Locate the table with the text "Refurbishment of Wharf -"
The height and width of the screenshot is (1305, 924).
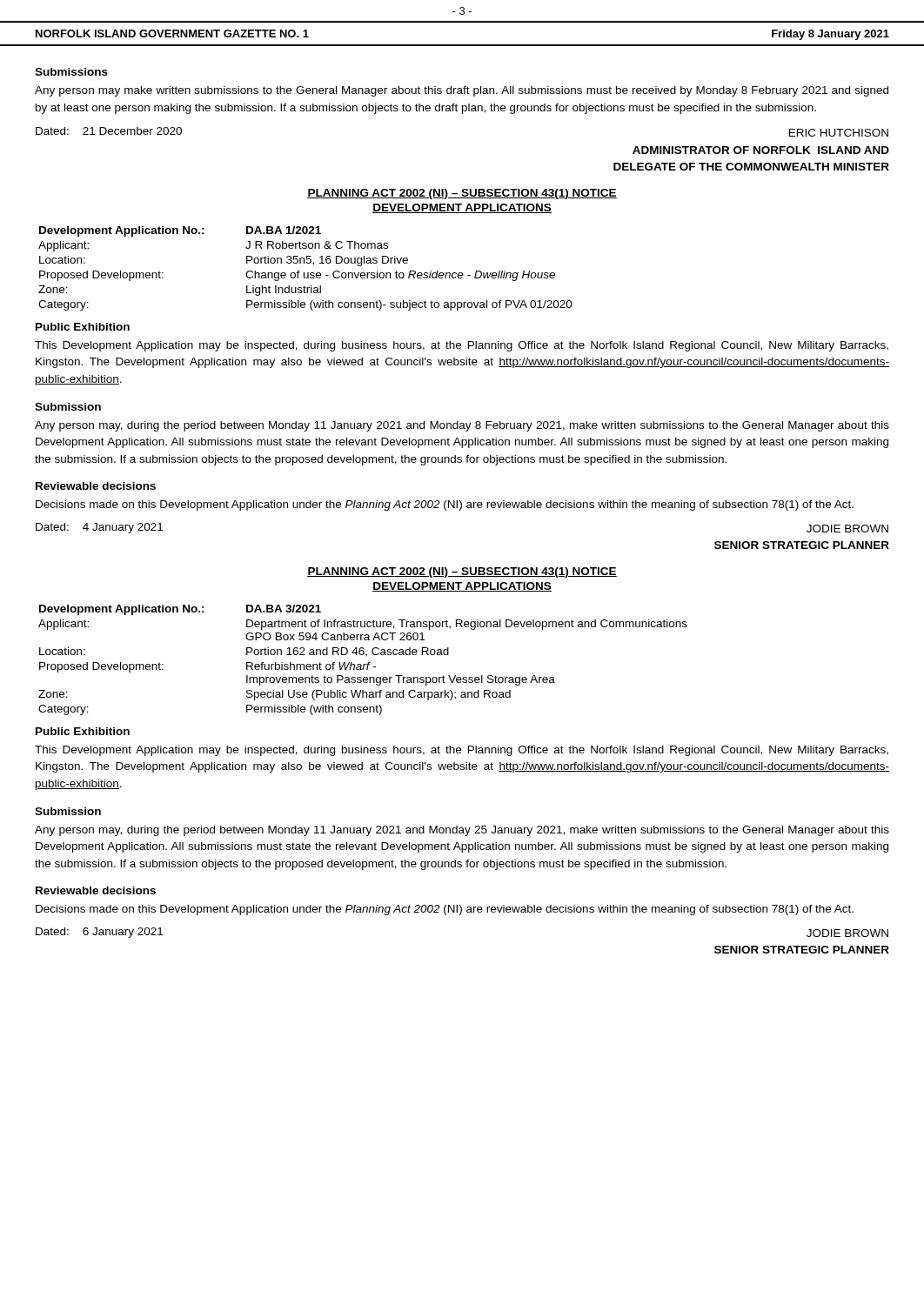tap(462, 659)
